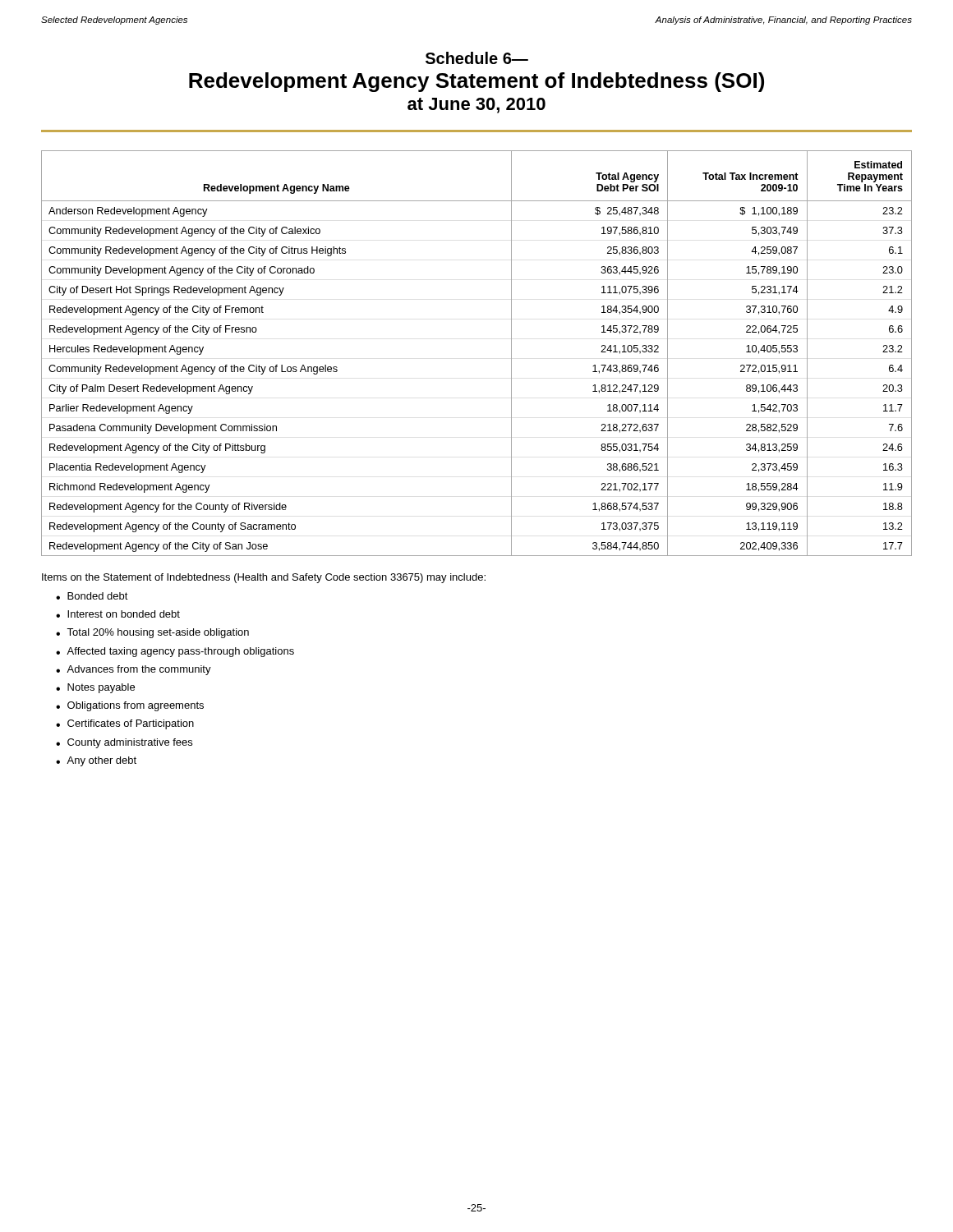Where is the passage that starts "Items on the Statement of Indebtedness"?
Image resolution: width=953 pixels, height=1232 pixels.
[264, 577]
